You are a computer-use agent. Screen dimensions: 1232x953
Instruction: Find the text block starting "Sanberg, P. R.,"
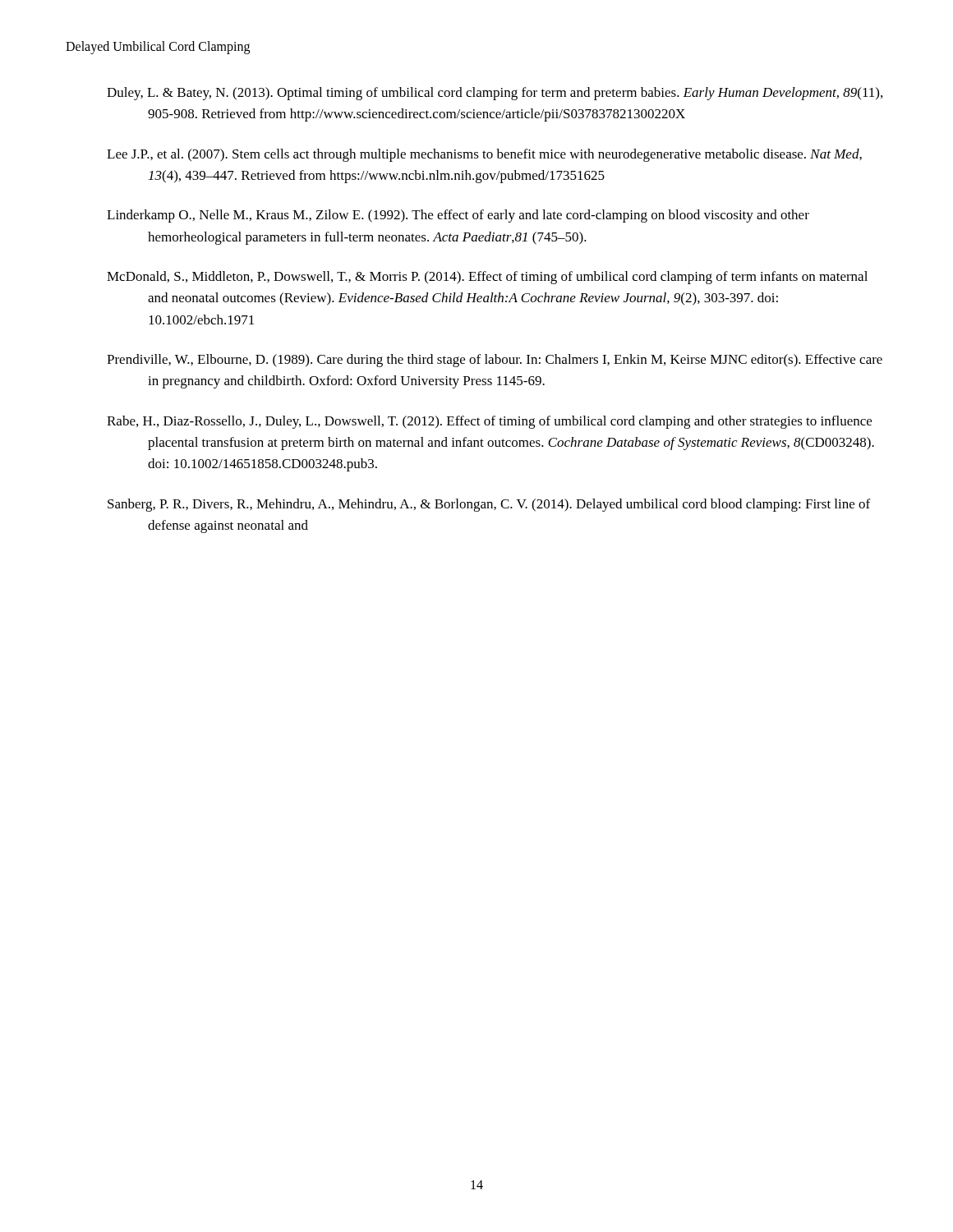click(x=489, y=515)
